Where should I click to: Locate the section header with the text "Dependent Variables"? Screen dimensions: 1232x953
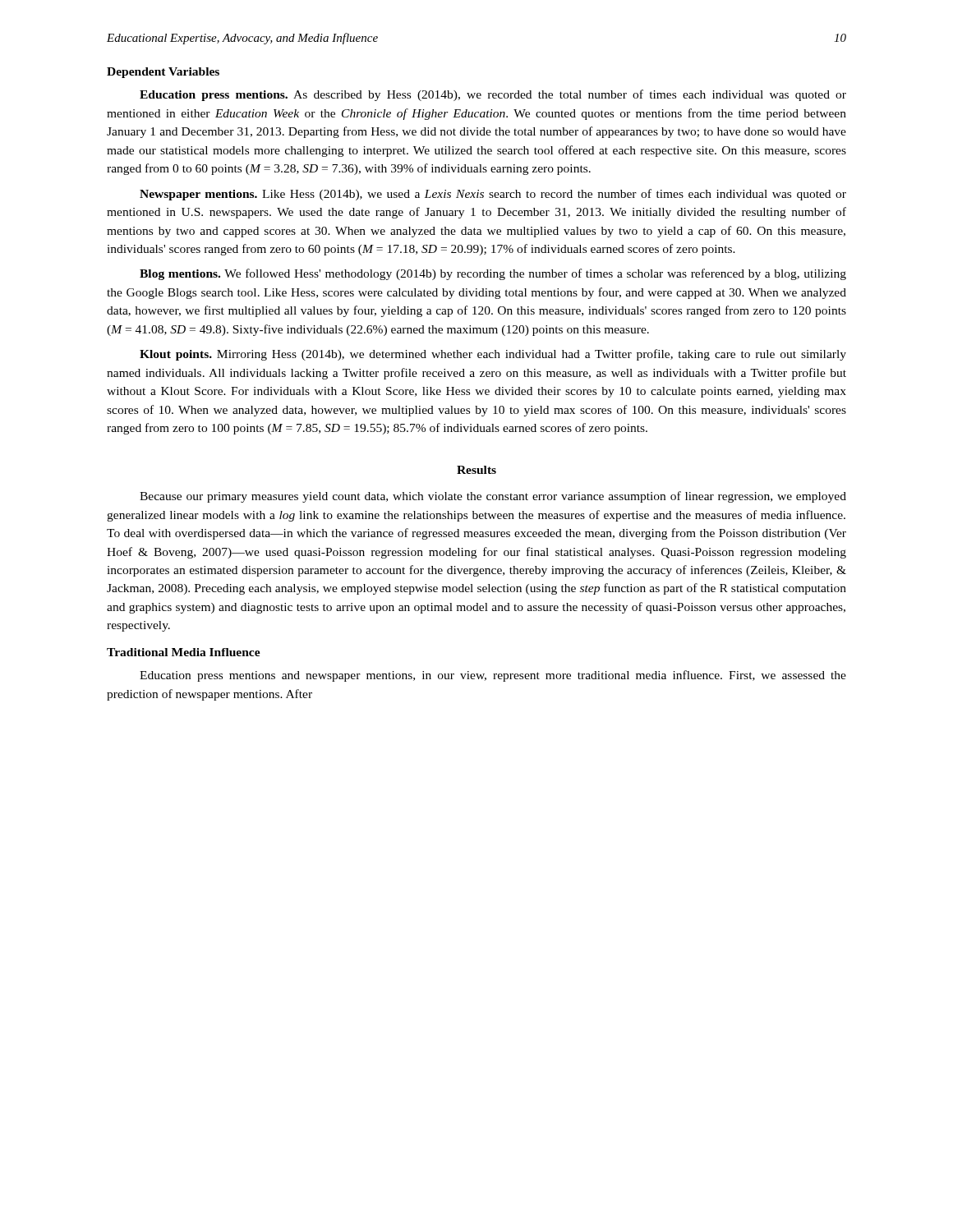click(163, 71)
